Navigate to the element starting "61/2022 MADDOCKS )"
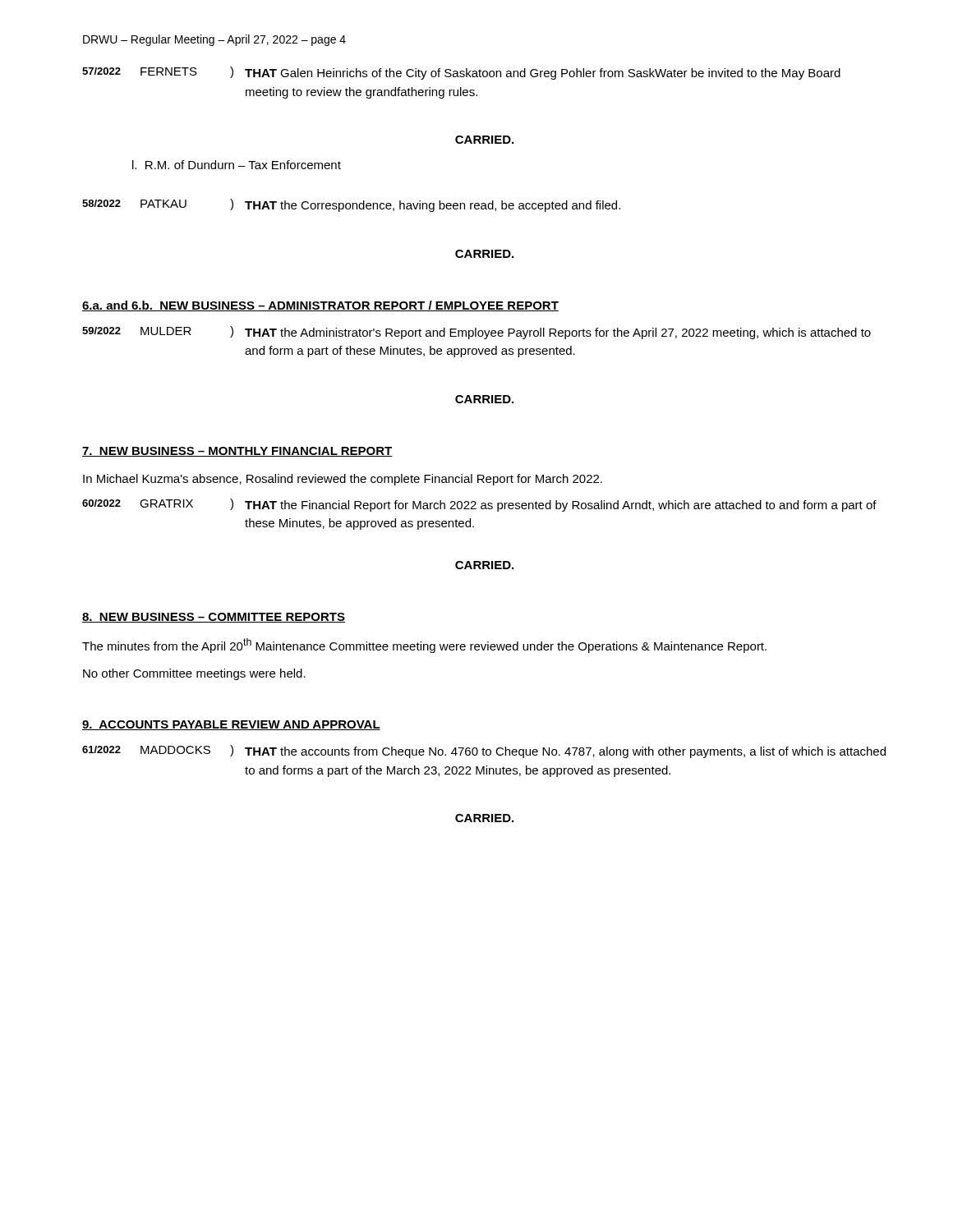This screenshot has width=953, height=1232. click(x=485, y=761)
